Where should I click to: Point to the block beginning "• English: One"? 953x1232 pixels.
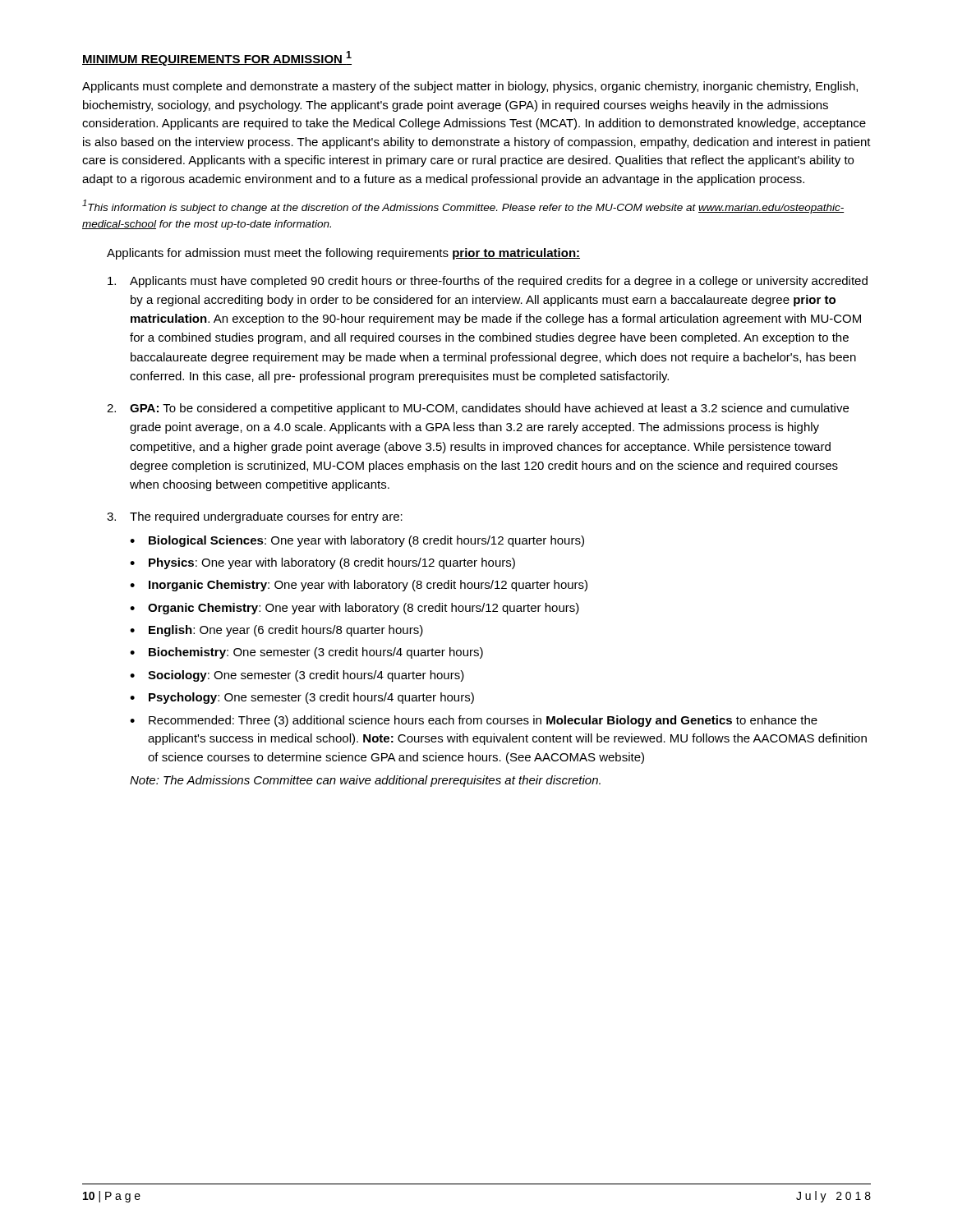click(276, 631)
